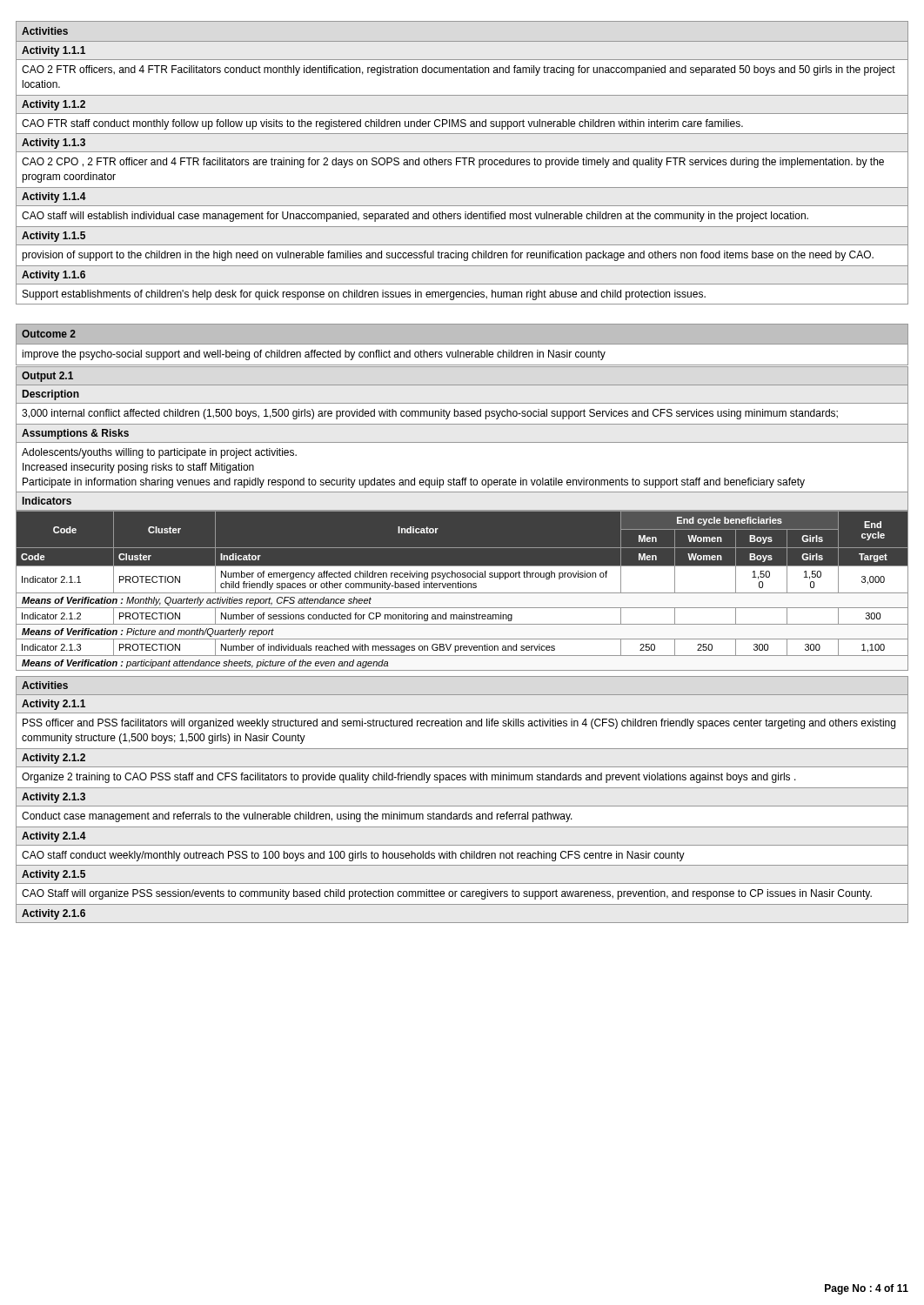
Task: Find the block on this page that starts "Organize 2 training to CAO PSS staff and"
Action: pyautogui.click(x=409, y=777)
